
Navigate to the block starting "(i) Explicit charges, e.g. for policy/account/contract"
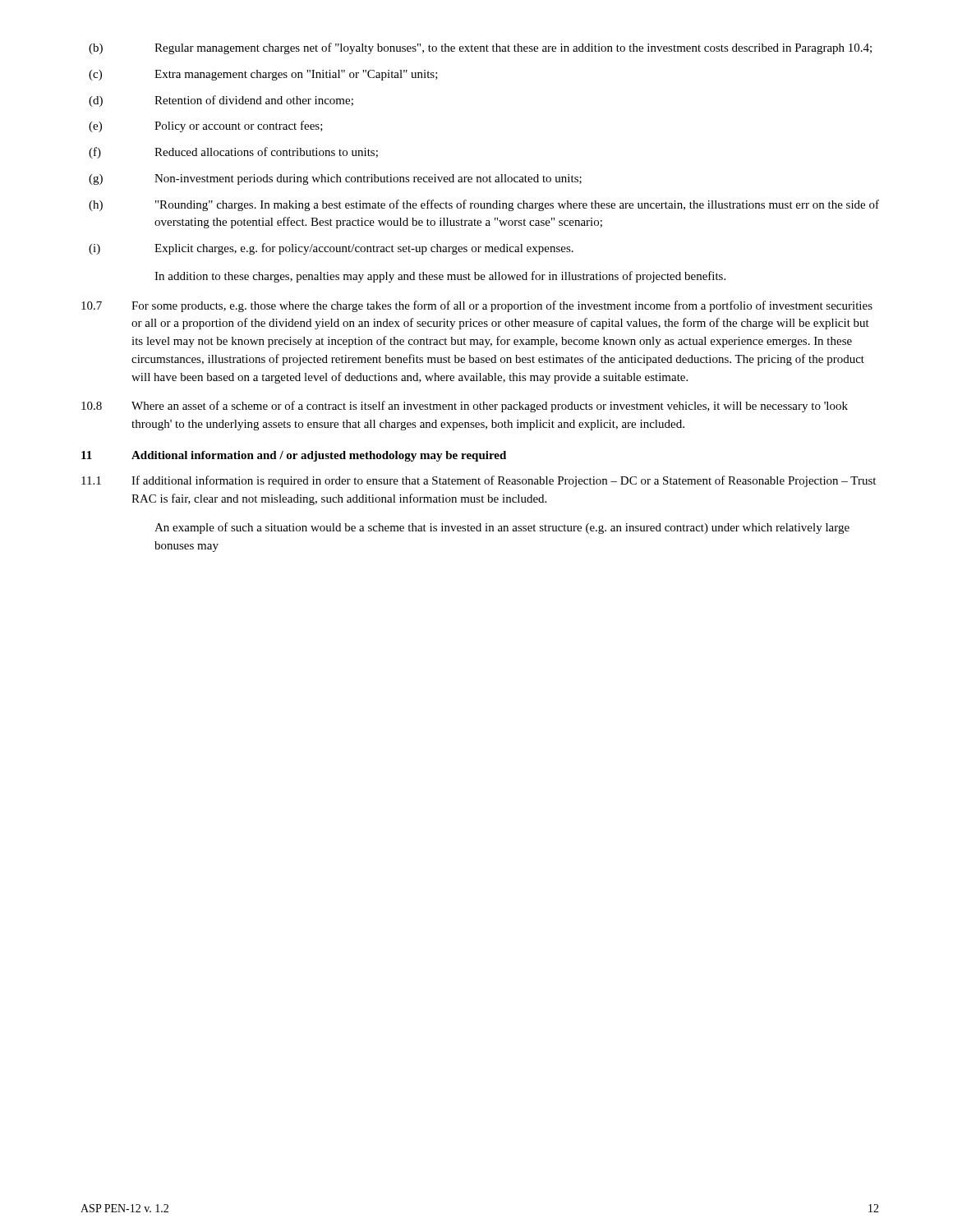pos(480,249)
